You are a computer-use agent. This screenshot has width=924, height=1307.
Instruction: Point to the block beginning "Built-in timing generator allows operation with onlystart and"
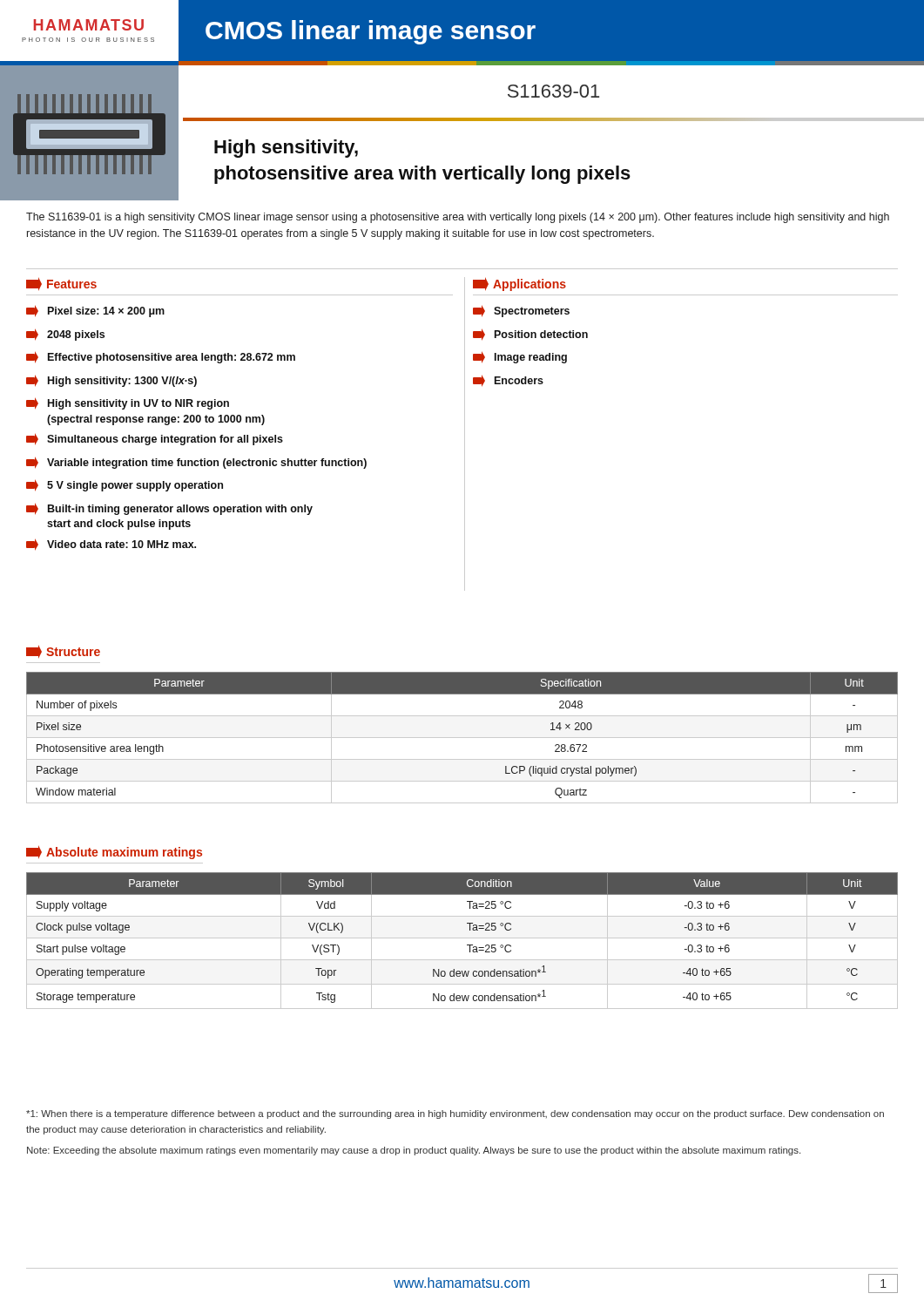pyautogui.click(x=169, y=517)
